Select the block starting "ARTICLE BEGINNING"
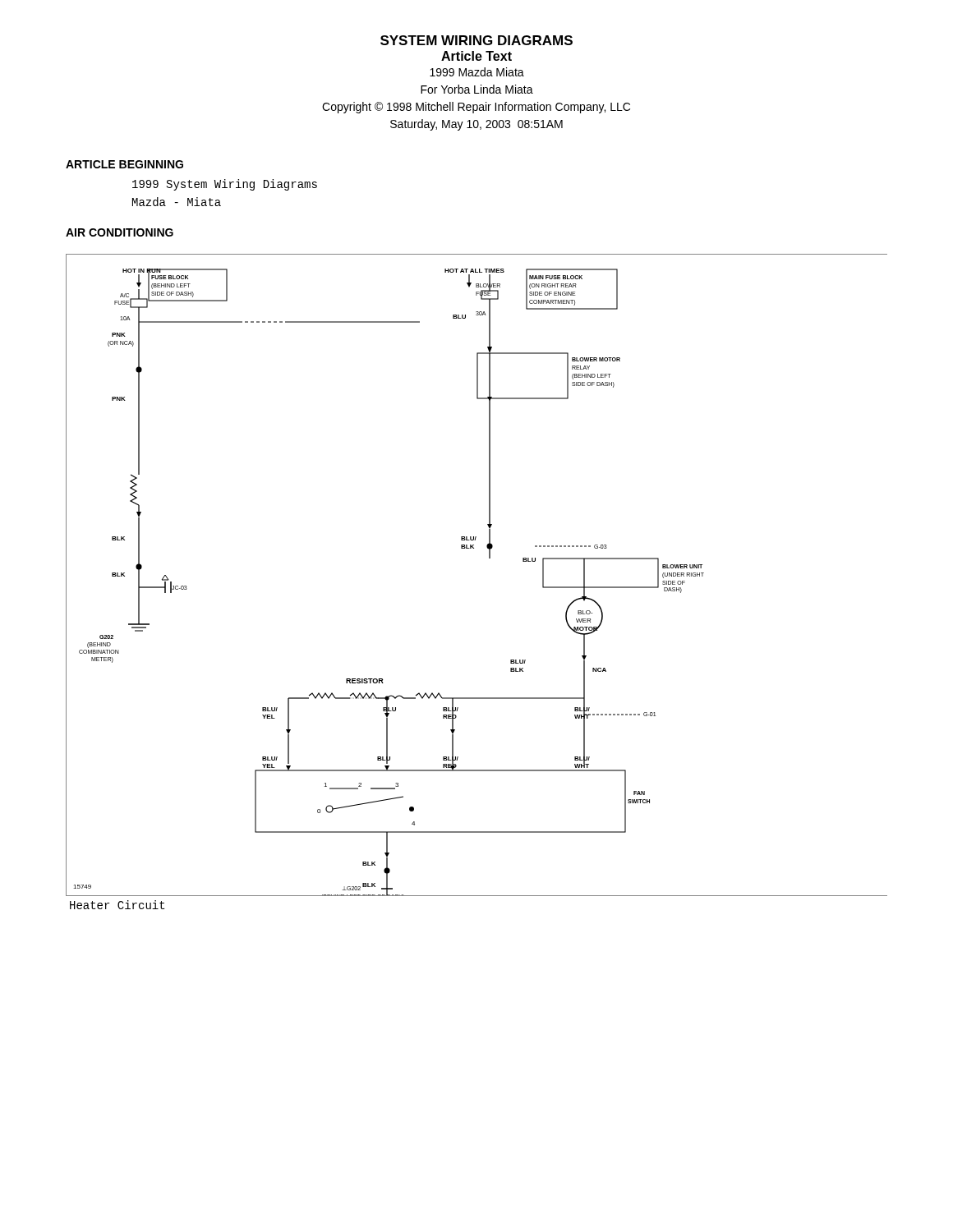The width and height of the screenshot is (953, 1232). 125,164
